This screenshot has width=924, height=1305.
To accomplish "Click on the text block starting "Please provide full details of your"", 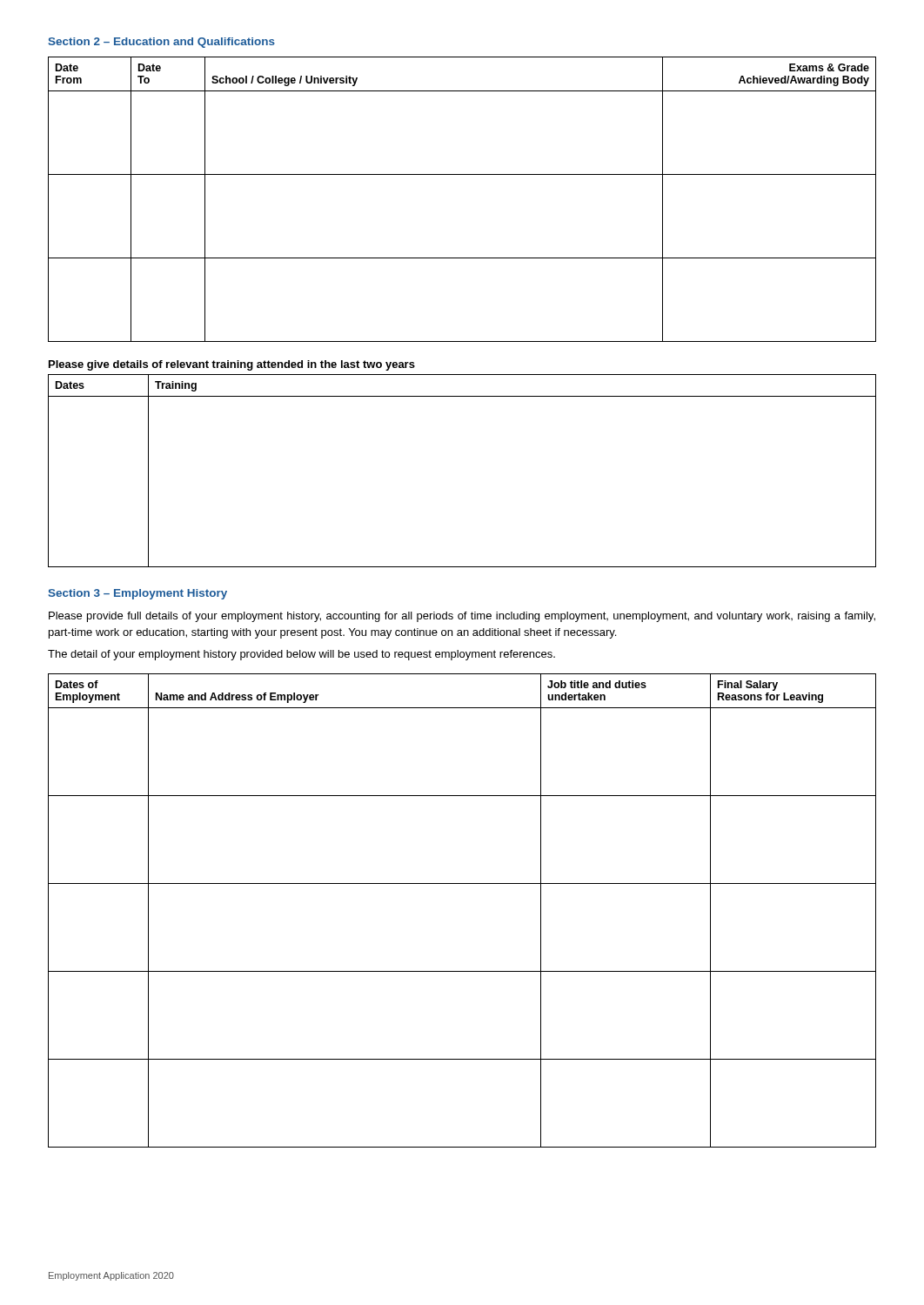I will point(462,624).
